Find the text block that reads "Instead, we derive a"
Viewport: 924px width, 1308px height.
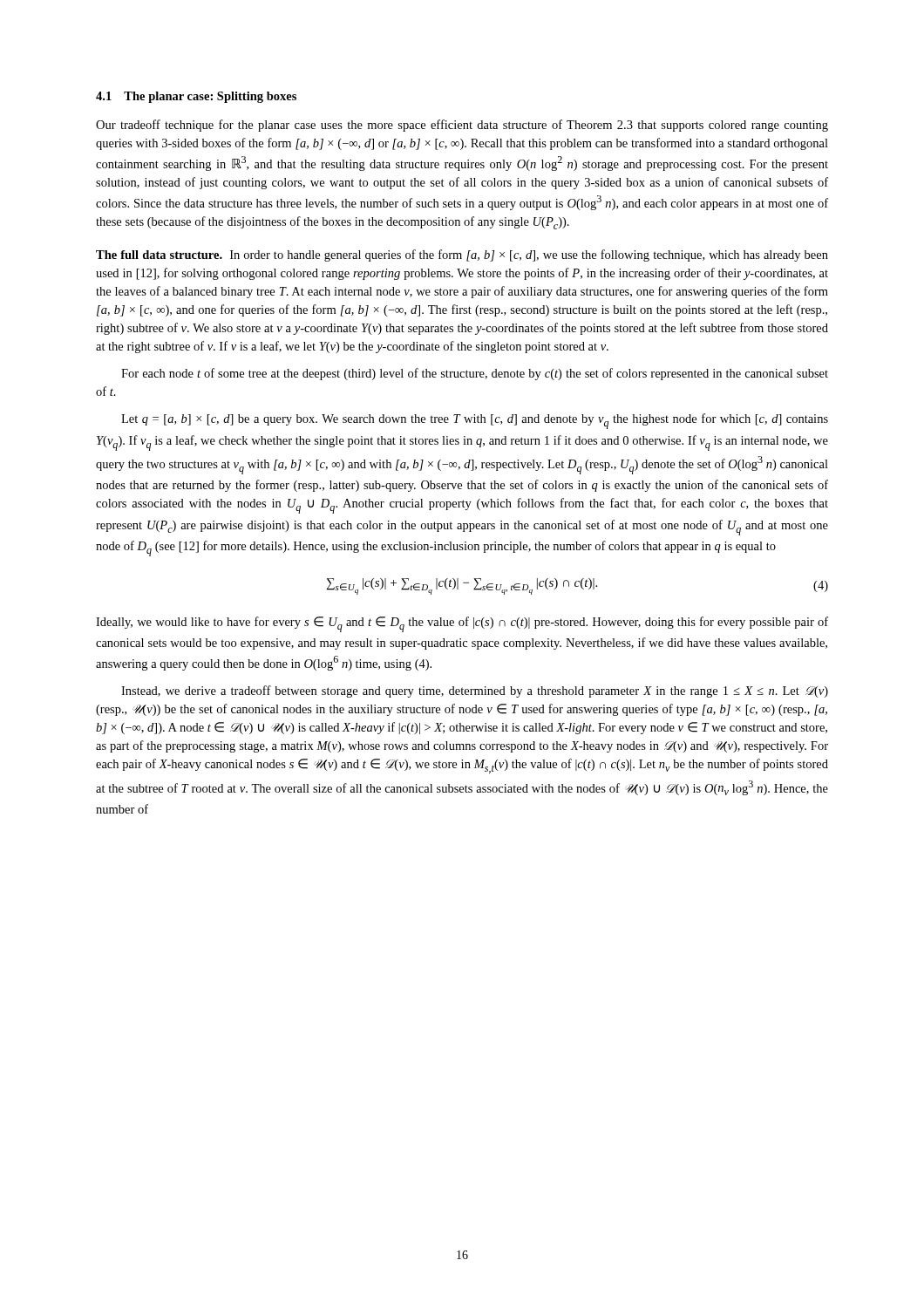coord(462,750)
